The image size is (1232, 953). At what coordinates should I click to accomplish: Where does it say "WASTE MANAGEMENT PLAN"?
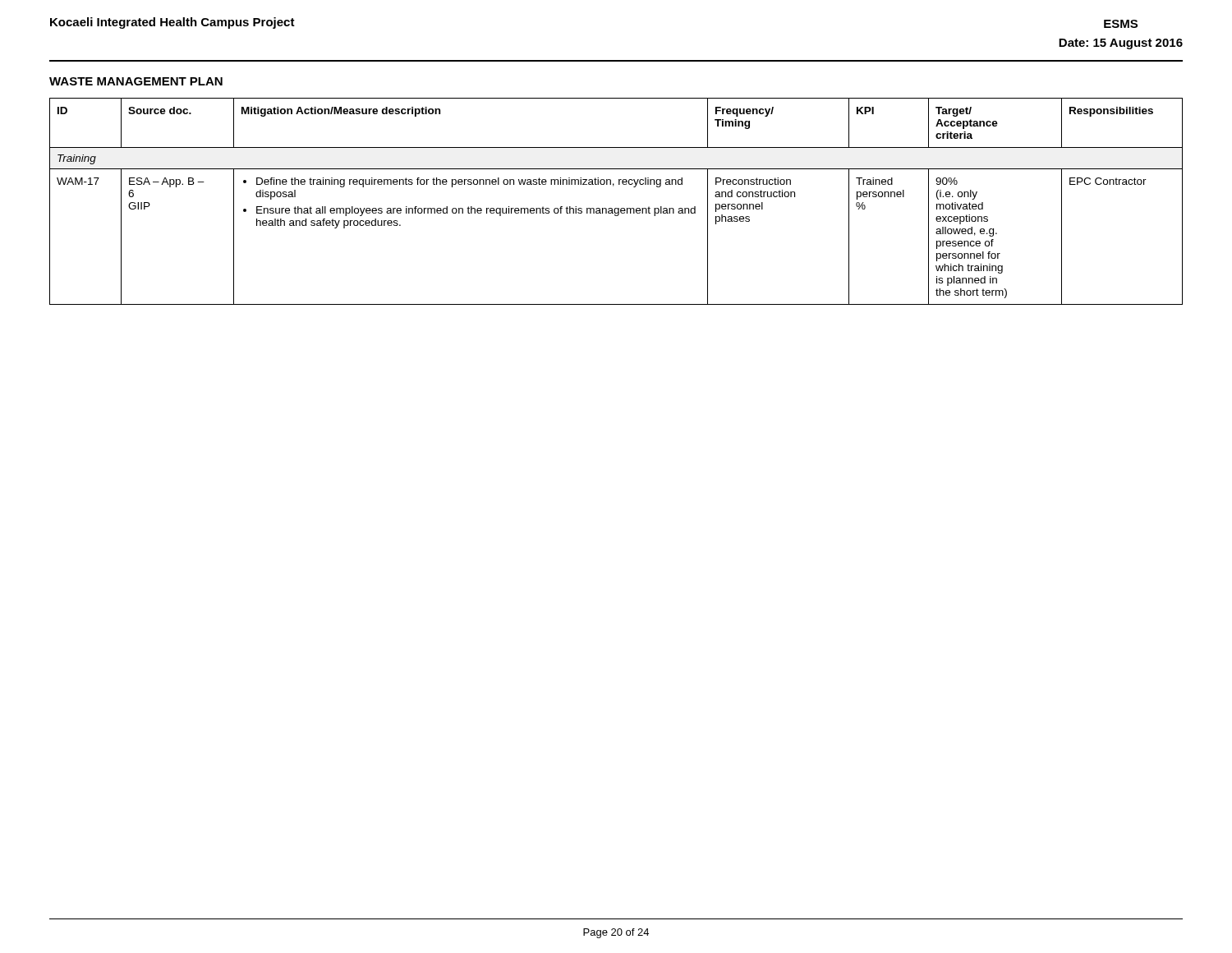(136, 81)
